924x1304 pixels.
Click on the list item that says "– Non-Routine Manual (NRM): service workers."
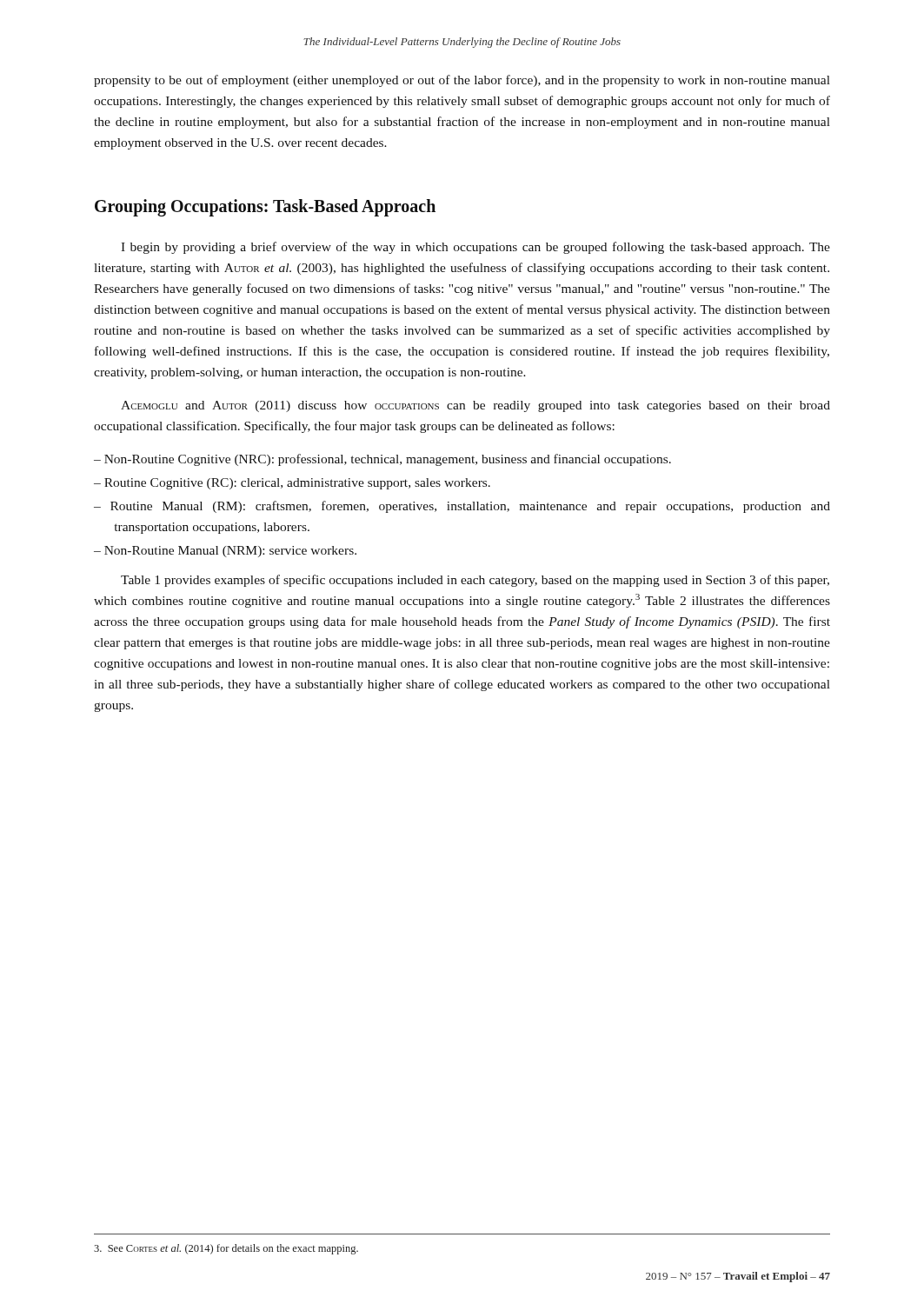click(226, 550)
